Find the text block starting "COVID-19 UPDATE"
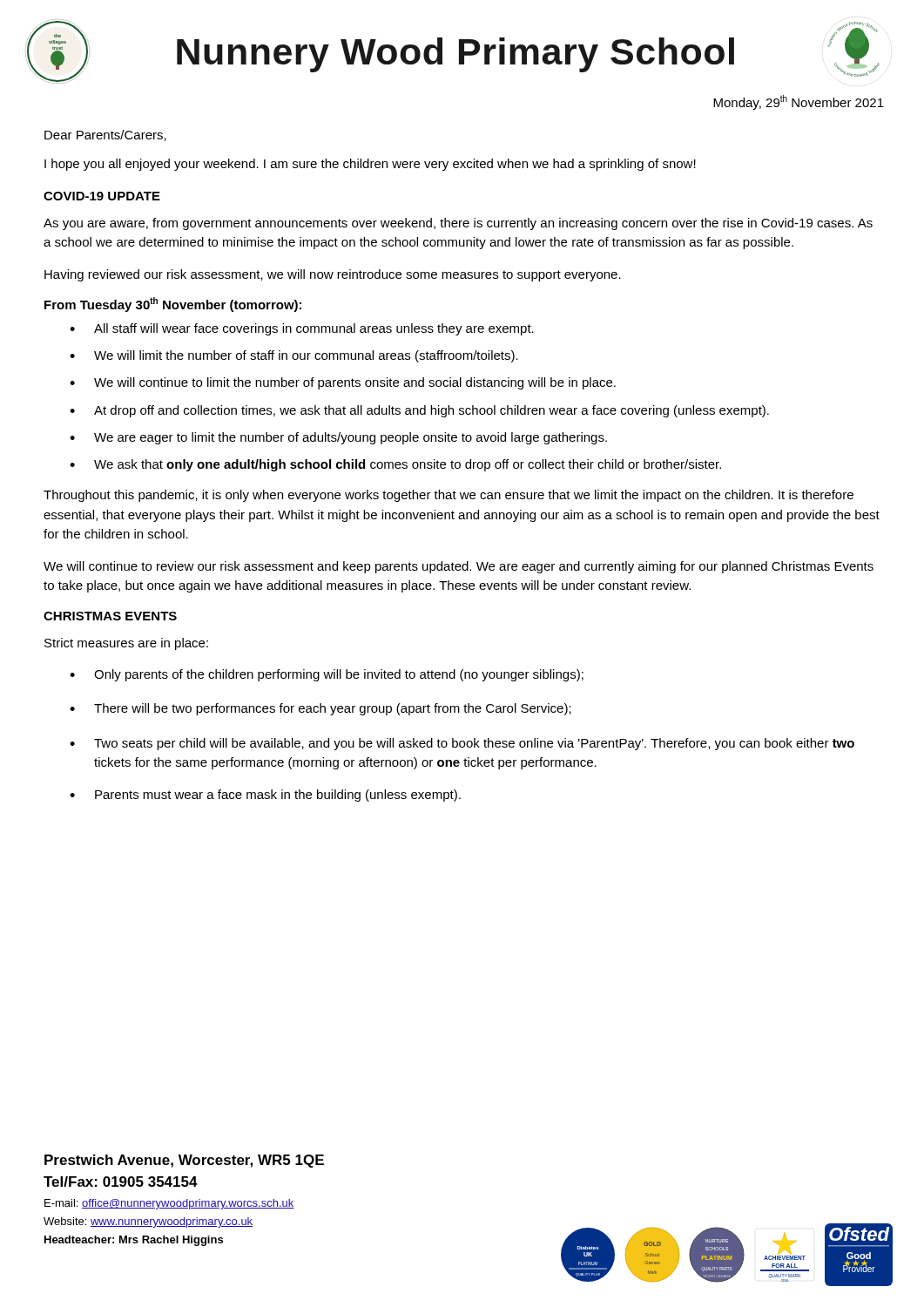 (x=102, y=195)
